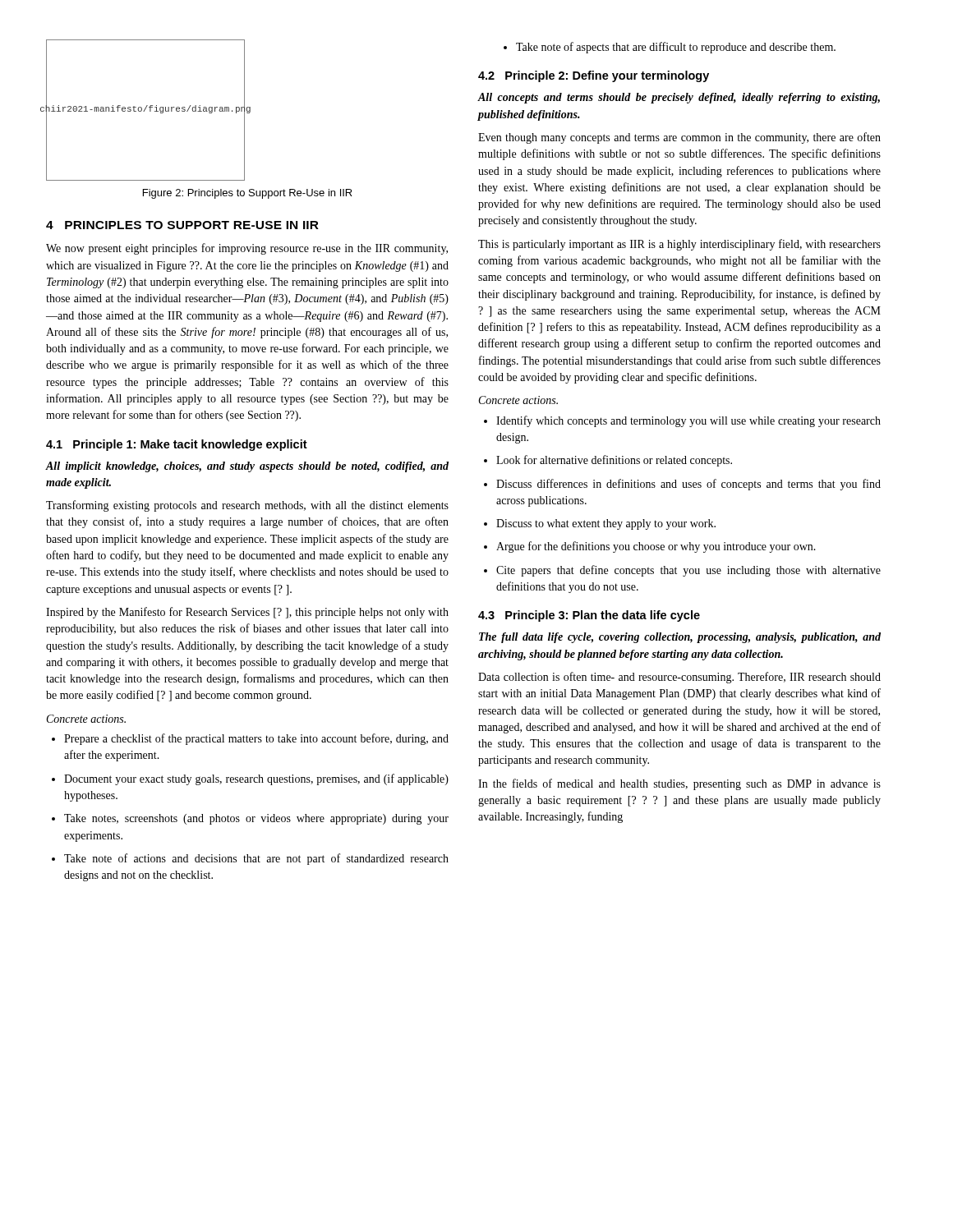
Task: Click on the text block starting "4.2 Principle 2: Define"
Action: (x=679, y=76)
